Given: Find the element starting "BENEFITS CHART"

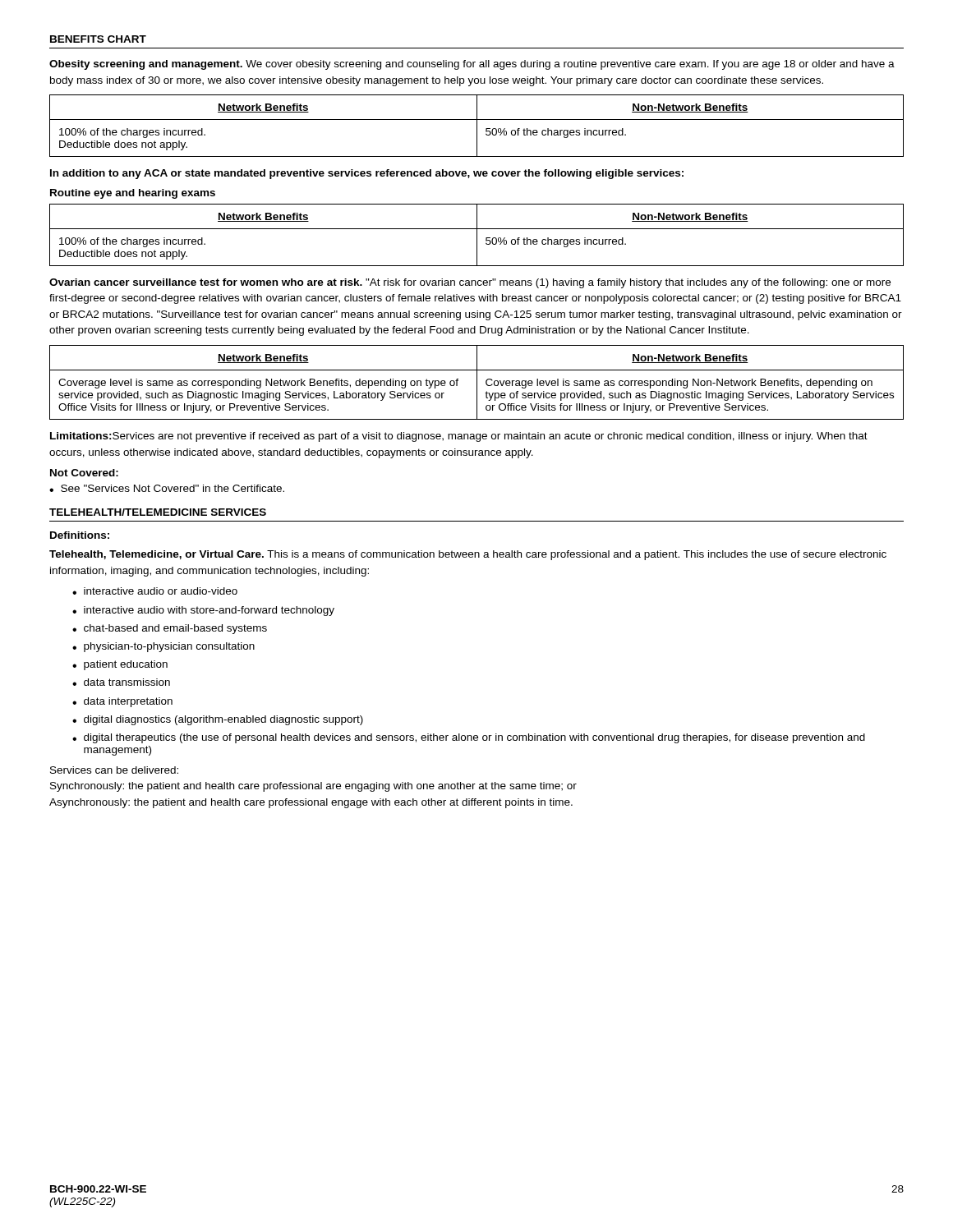Looking at the screenshot, I should 98,39.
